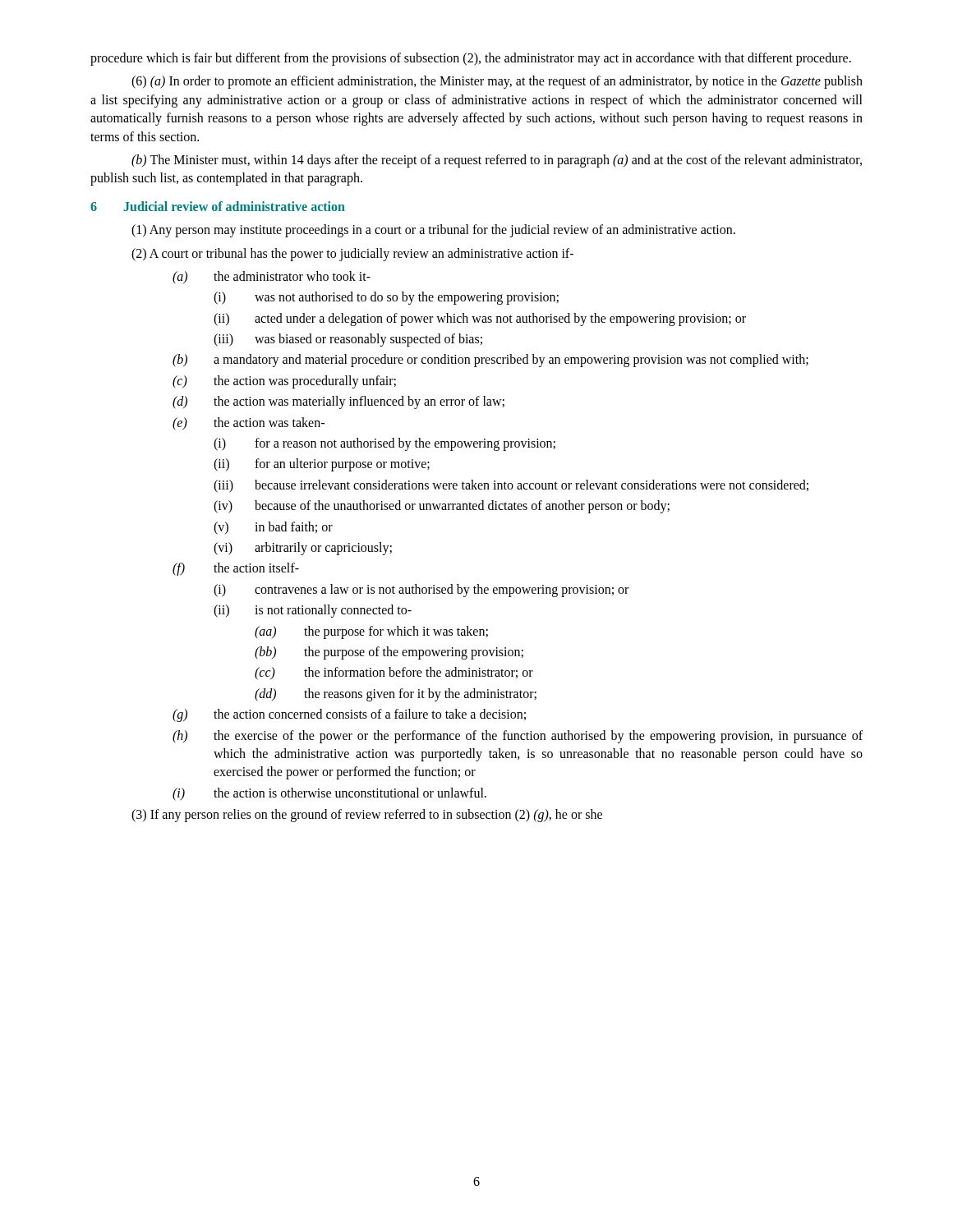The height and width of the screenshot is (1232, 953).
Task: Locate the passage starting "(6) (a) In"
Action: pos(476,109)
